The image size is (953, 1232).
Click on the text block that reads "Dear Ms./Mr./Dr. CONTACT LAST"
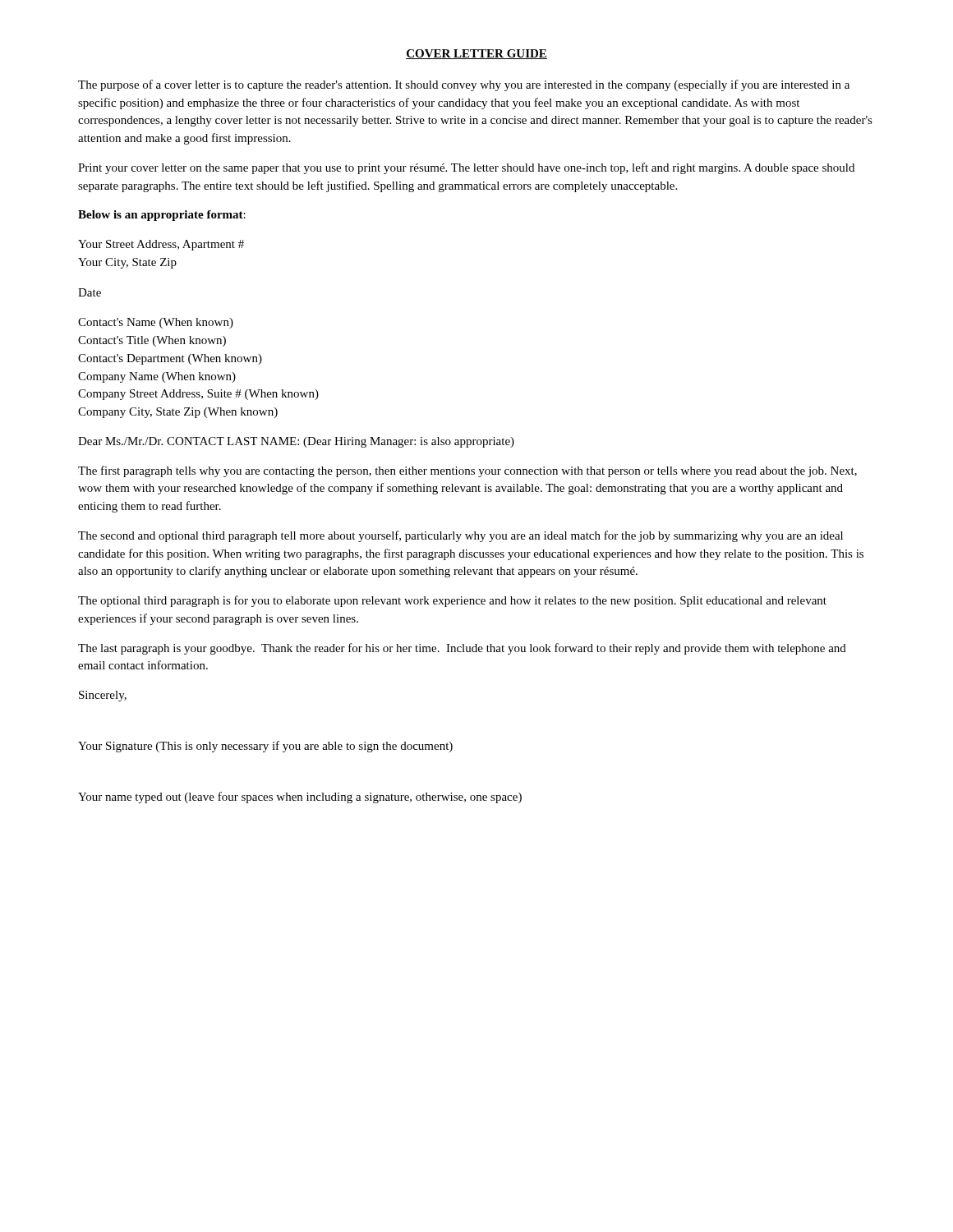pyautogui.click(x=296, y=441)
